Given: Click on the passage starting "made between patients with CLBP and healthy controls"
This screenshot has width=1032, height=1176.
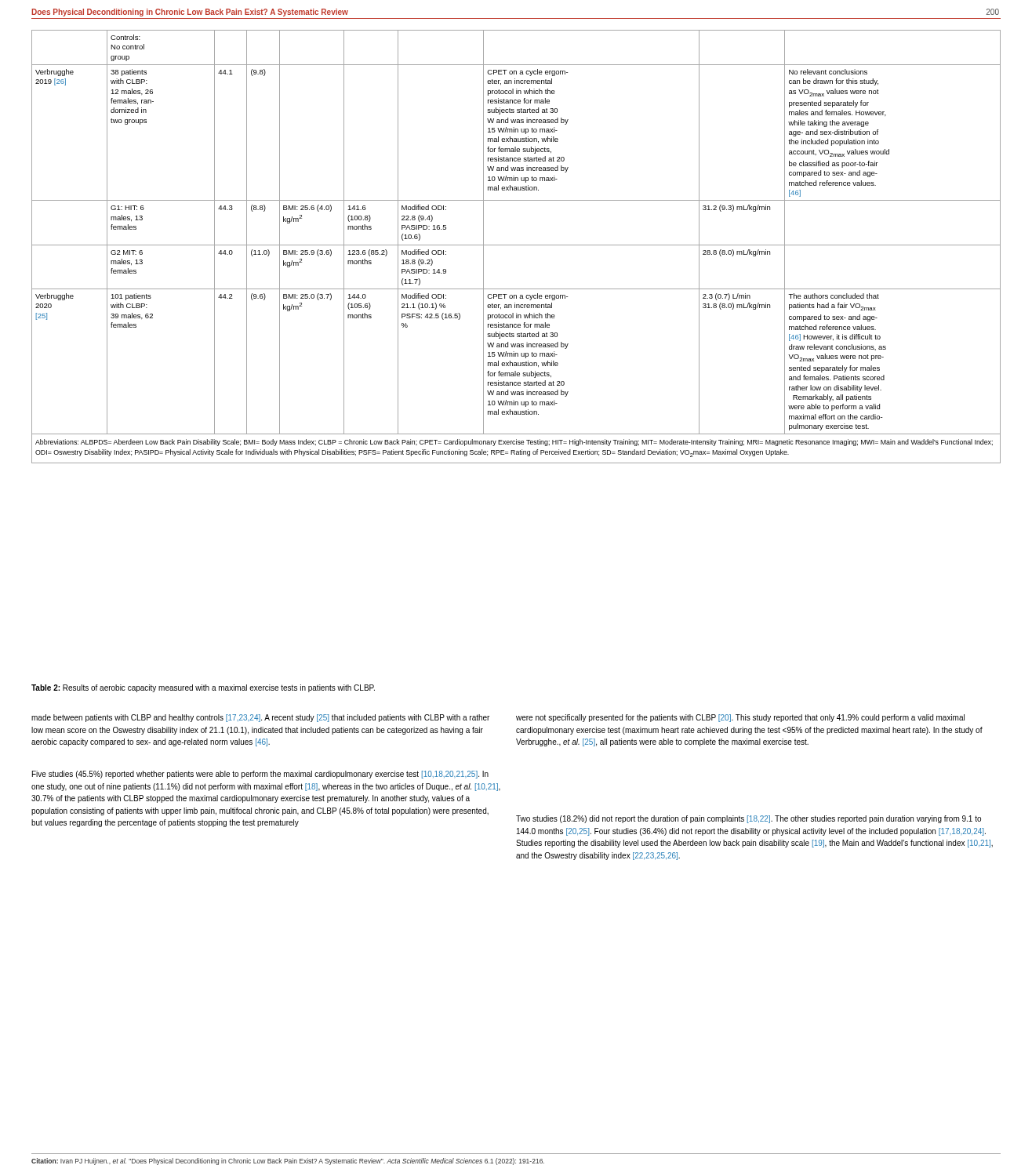Looking at the screenshot, I should click(x=267, y=730).
